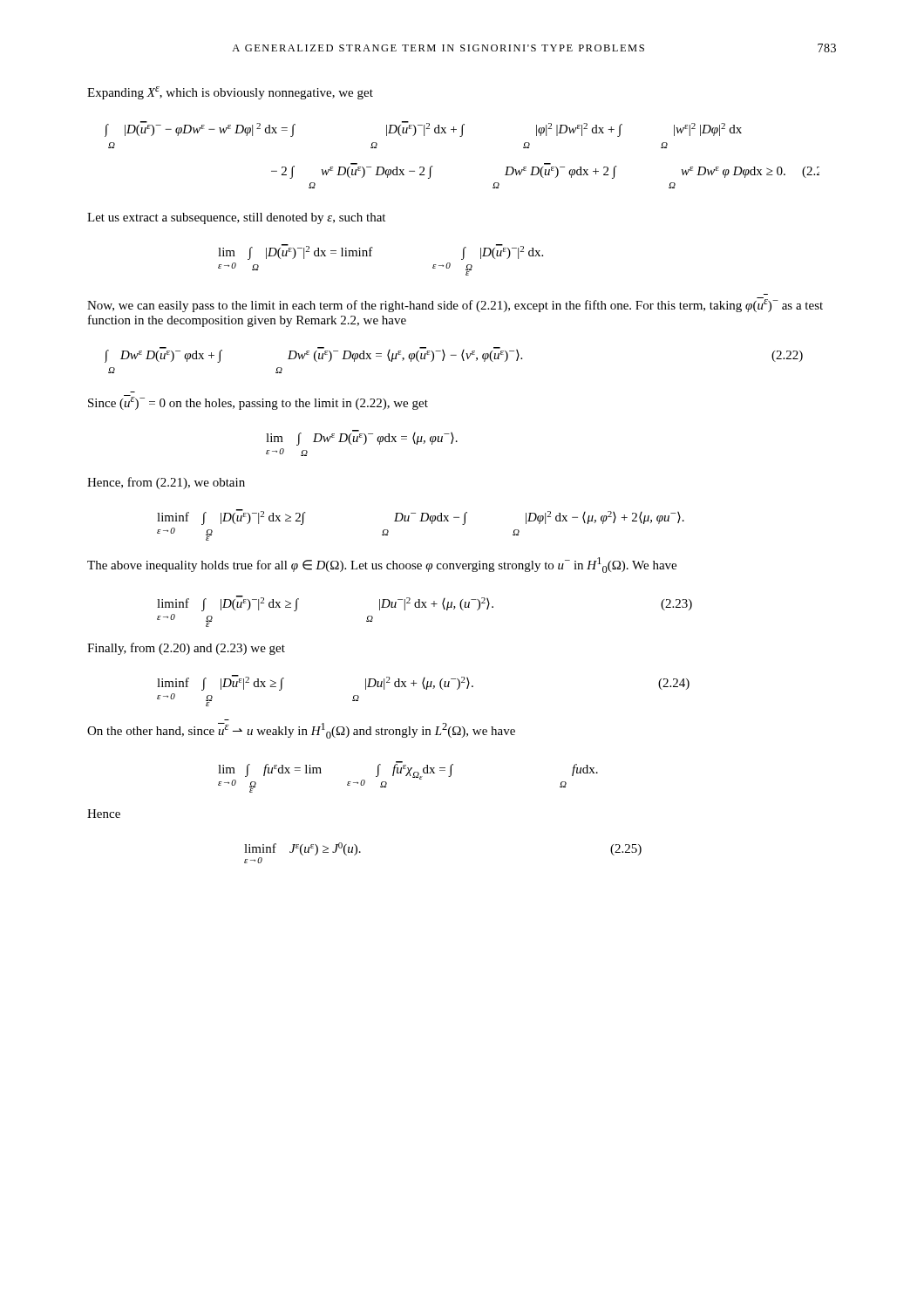
Task: Find the passage starting "On the other"
Action: 301,731
